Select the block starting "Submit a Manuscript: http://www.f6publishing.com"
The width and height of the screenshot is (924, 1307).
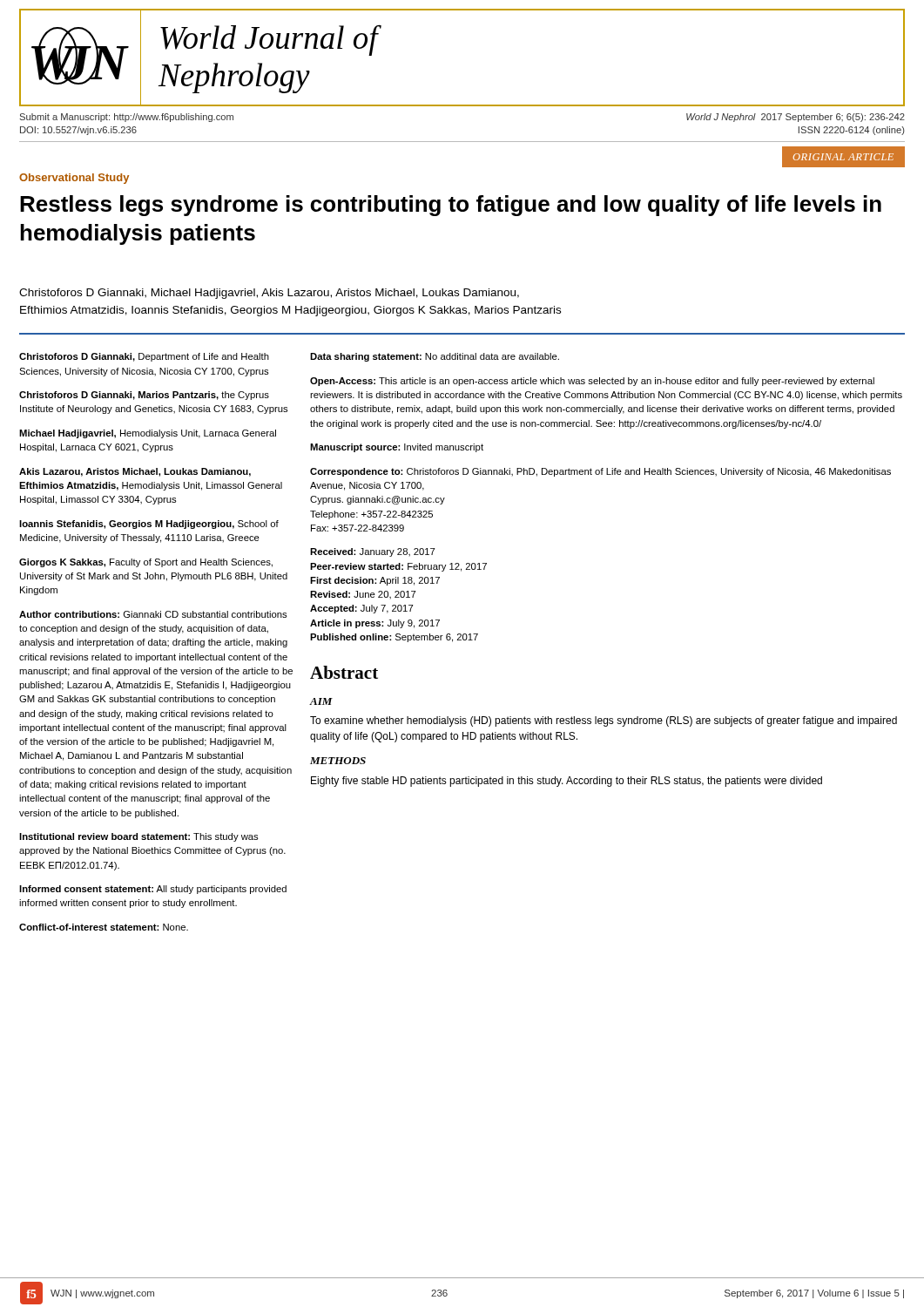click(127, 117)
